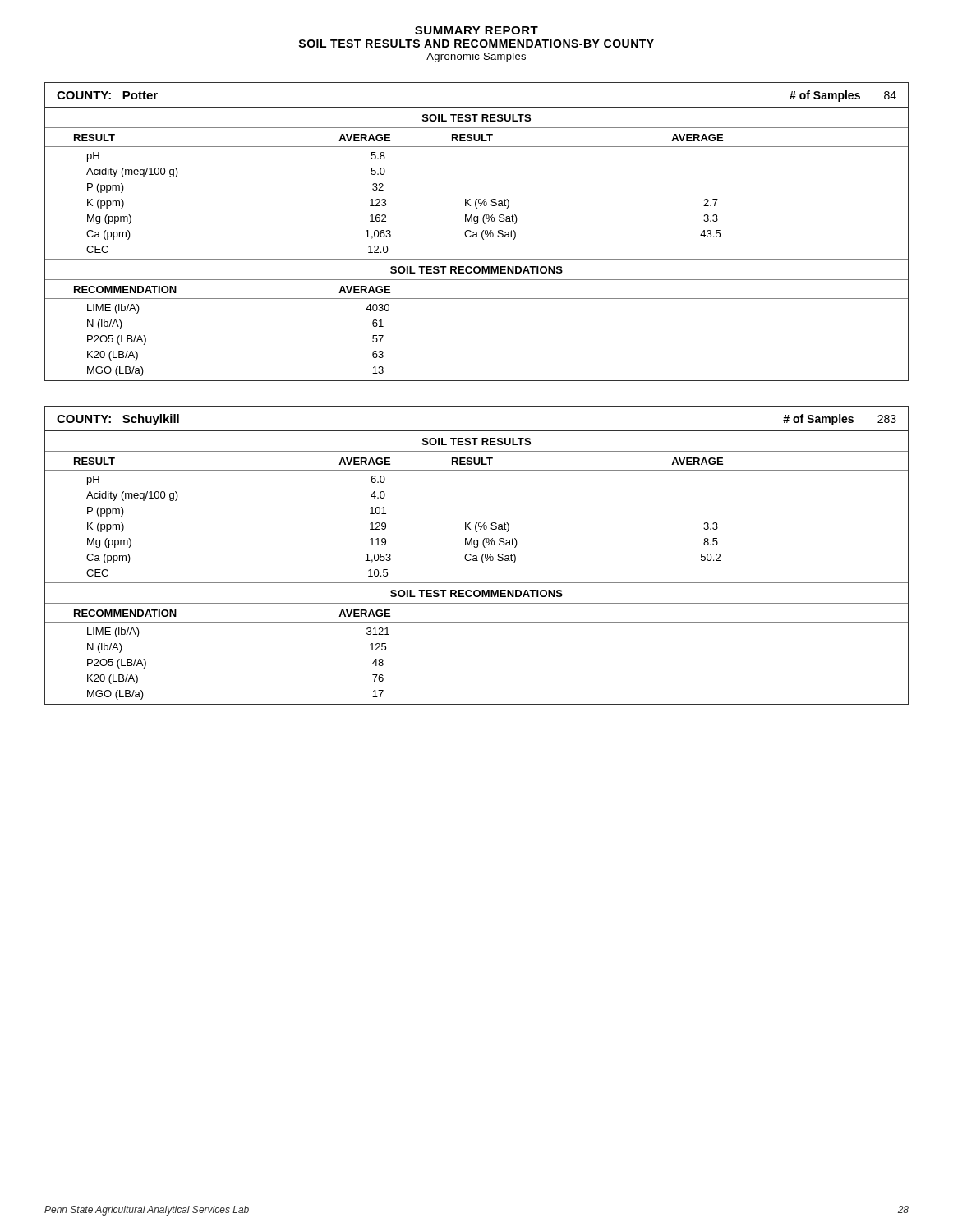Viewport: 953px width, 1232px height.
Task: Select the table that reads "COUNTY: Potter # of"
Action: tap(476, 232)
